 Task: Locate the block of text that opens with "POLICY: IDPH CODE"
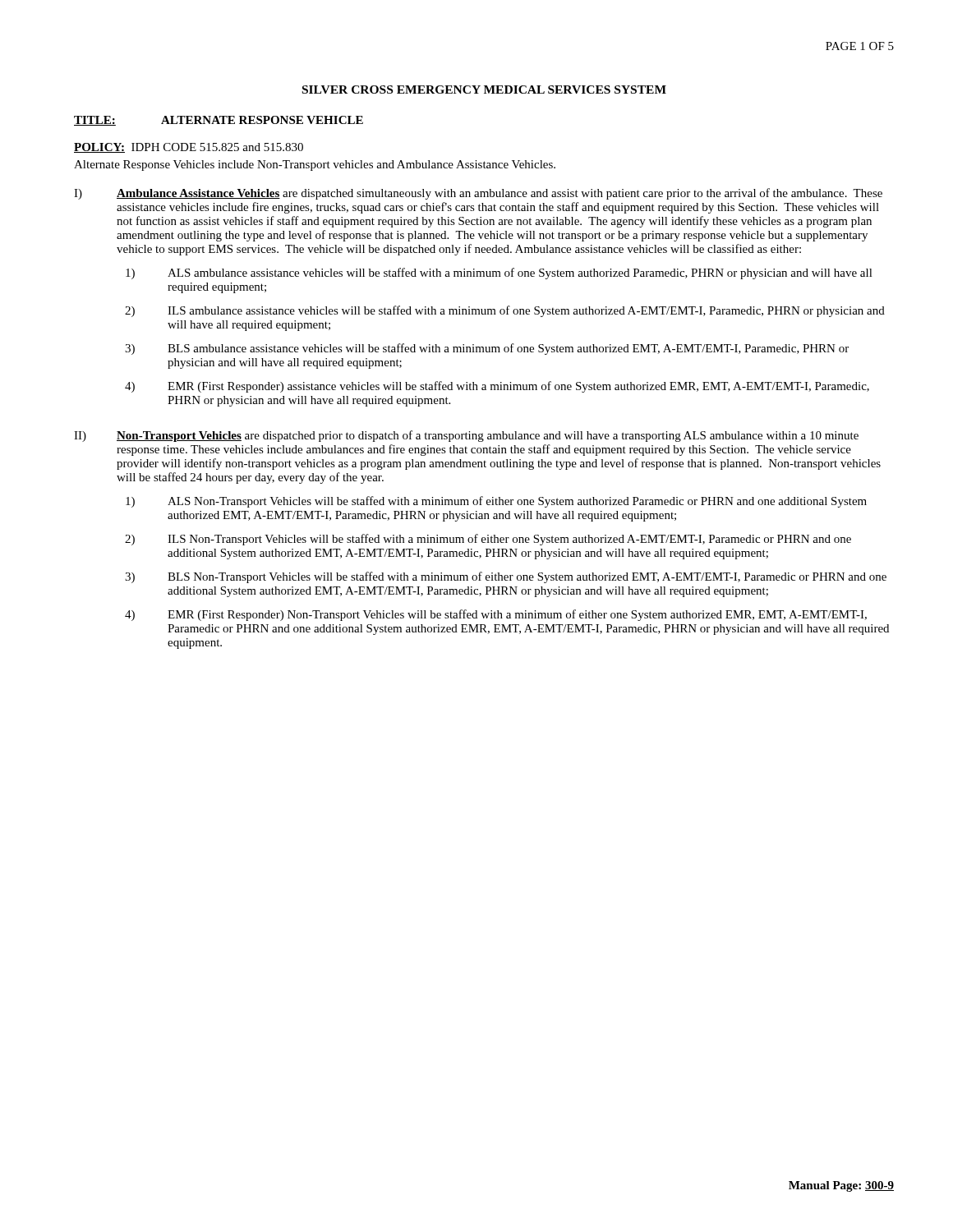point(484,156)
